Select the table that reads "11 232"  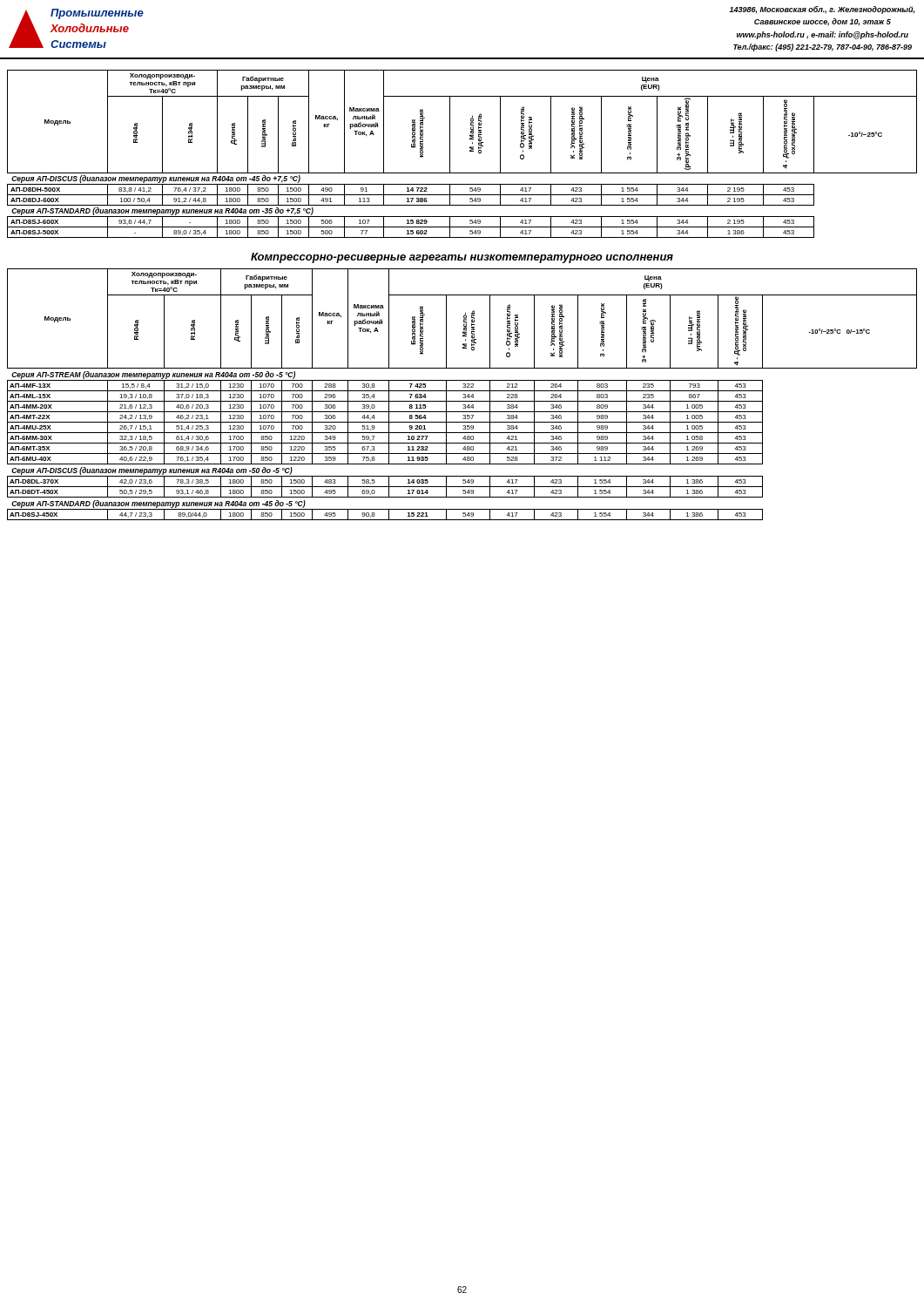[x=462, y=394]
